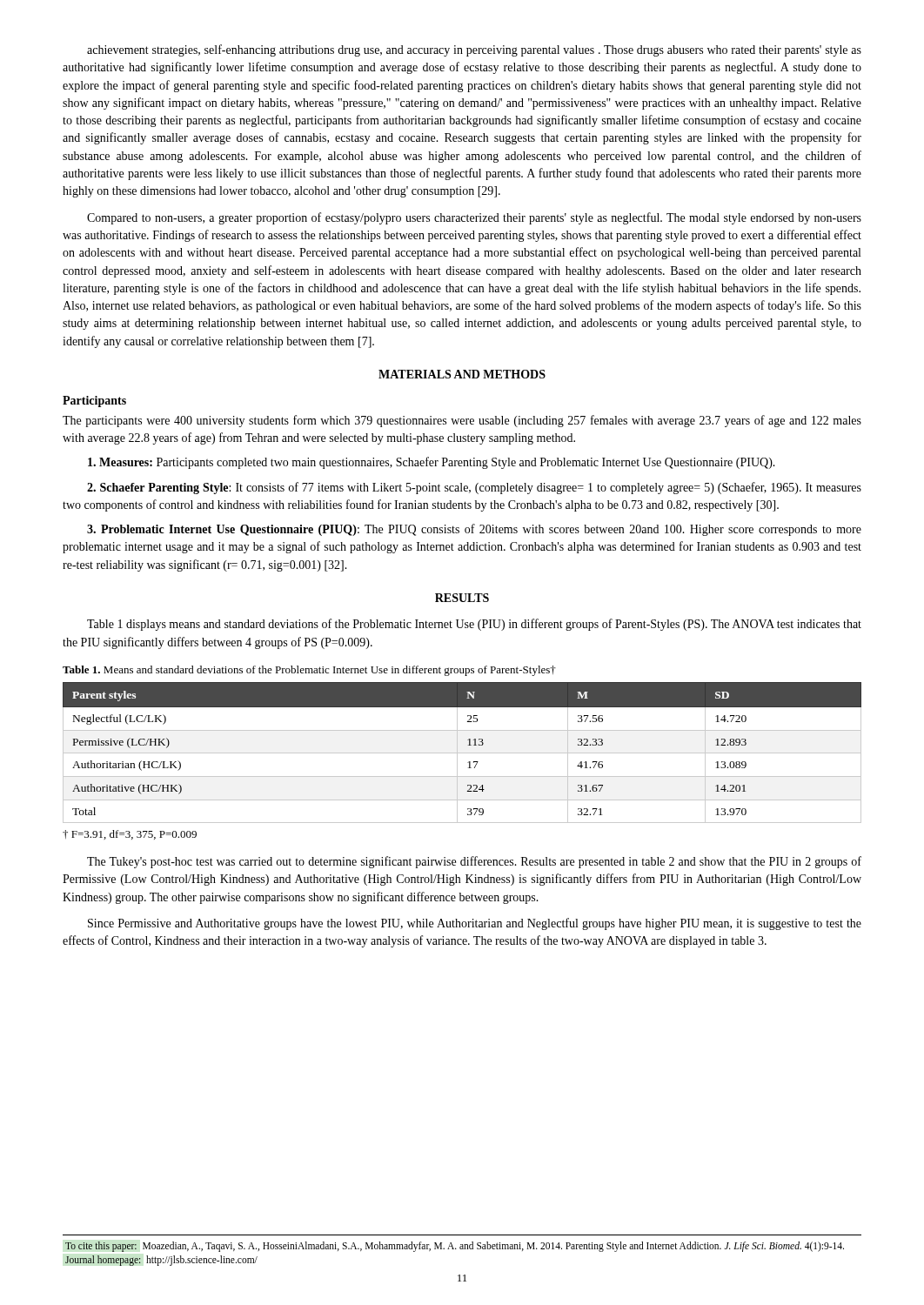924x1305 pixels.
Task: Find the block on this page that starts "Problematic Internet Use Questionnaire"
Action: [462, 548]
